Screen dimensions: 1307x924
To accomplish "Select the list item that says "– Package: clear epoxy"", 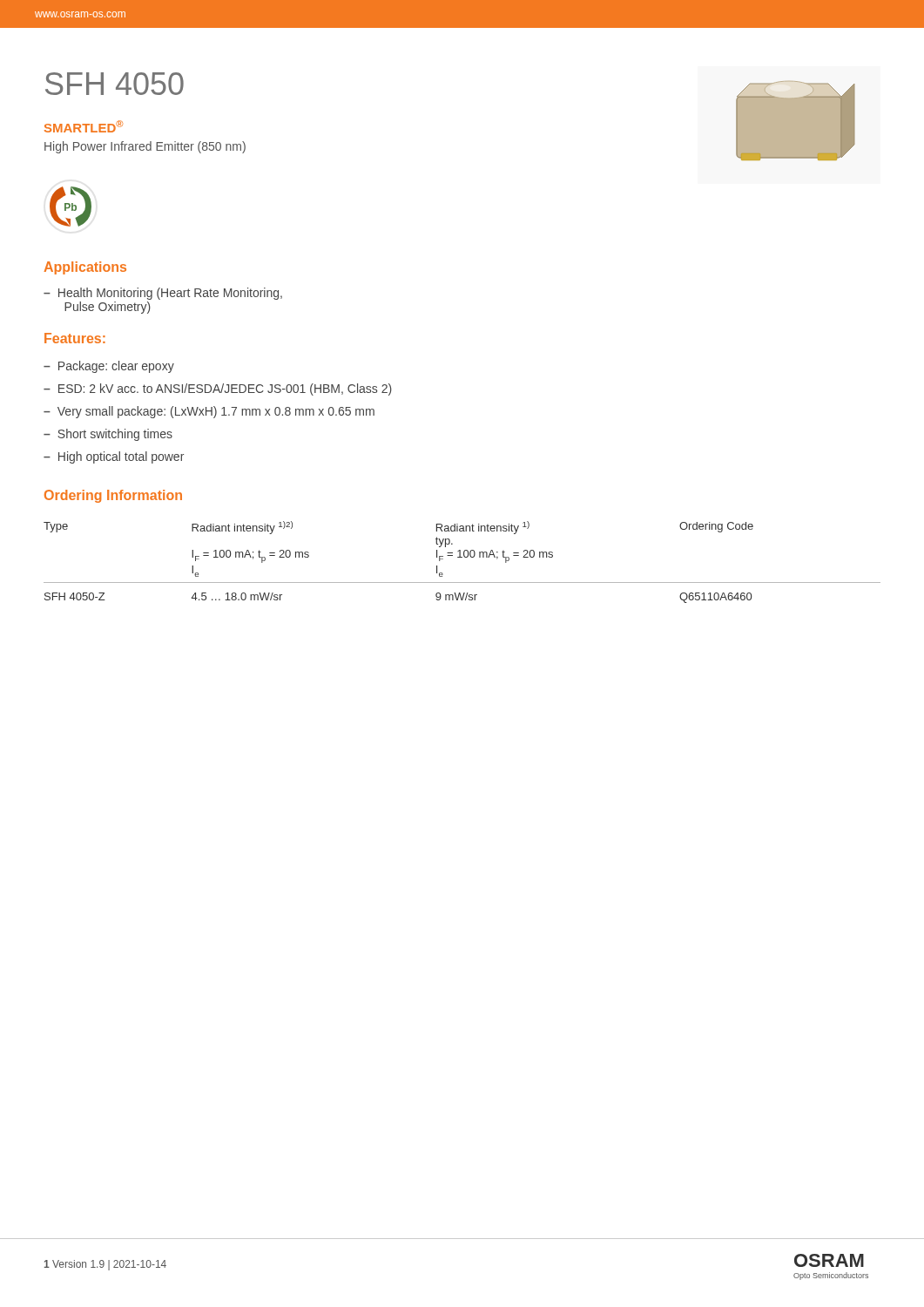I will pyautogui.click(x=109, y=366).
